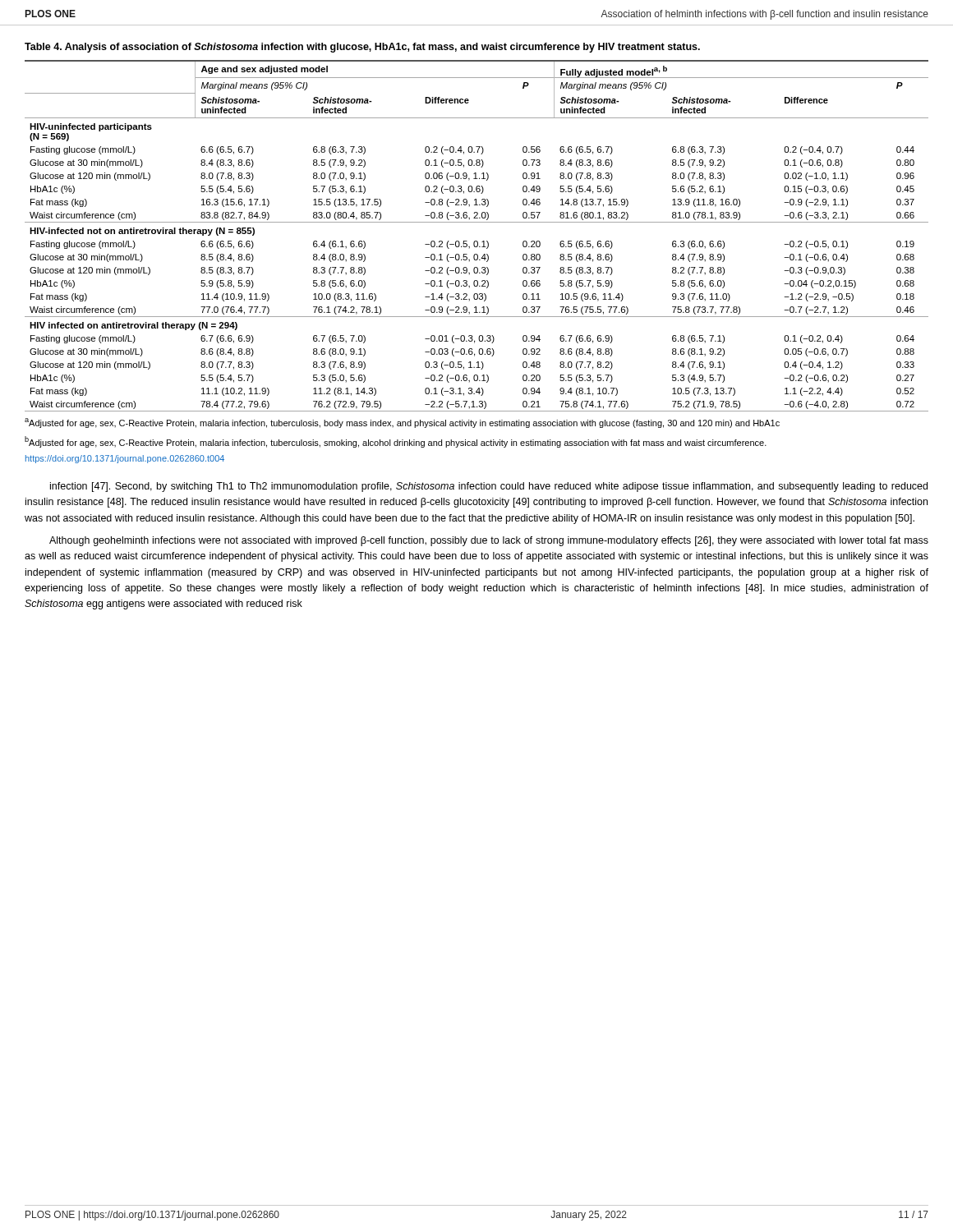Locate the table with the text "81.0 (78.1, 83.9)"
Screen dimensions: 1232x953
(x=476, y=236)
